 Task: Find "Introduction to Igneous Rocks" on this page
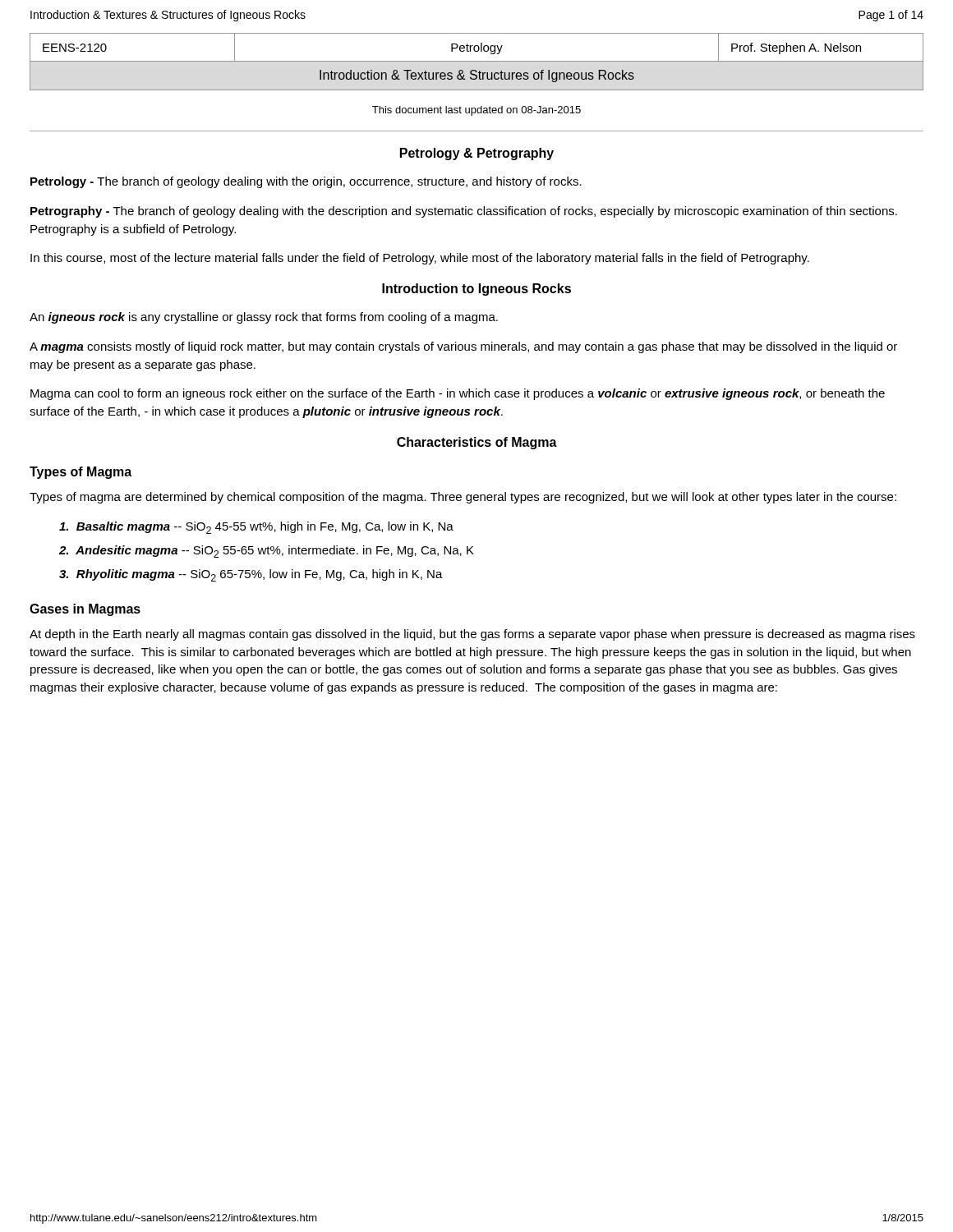[x=476, y=289]
